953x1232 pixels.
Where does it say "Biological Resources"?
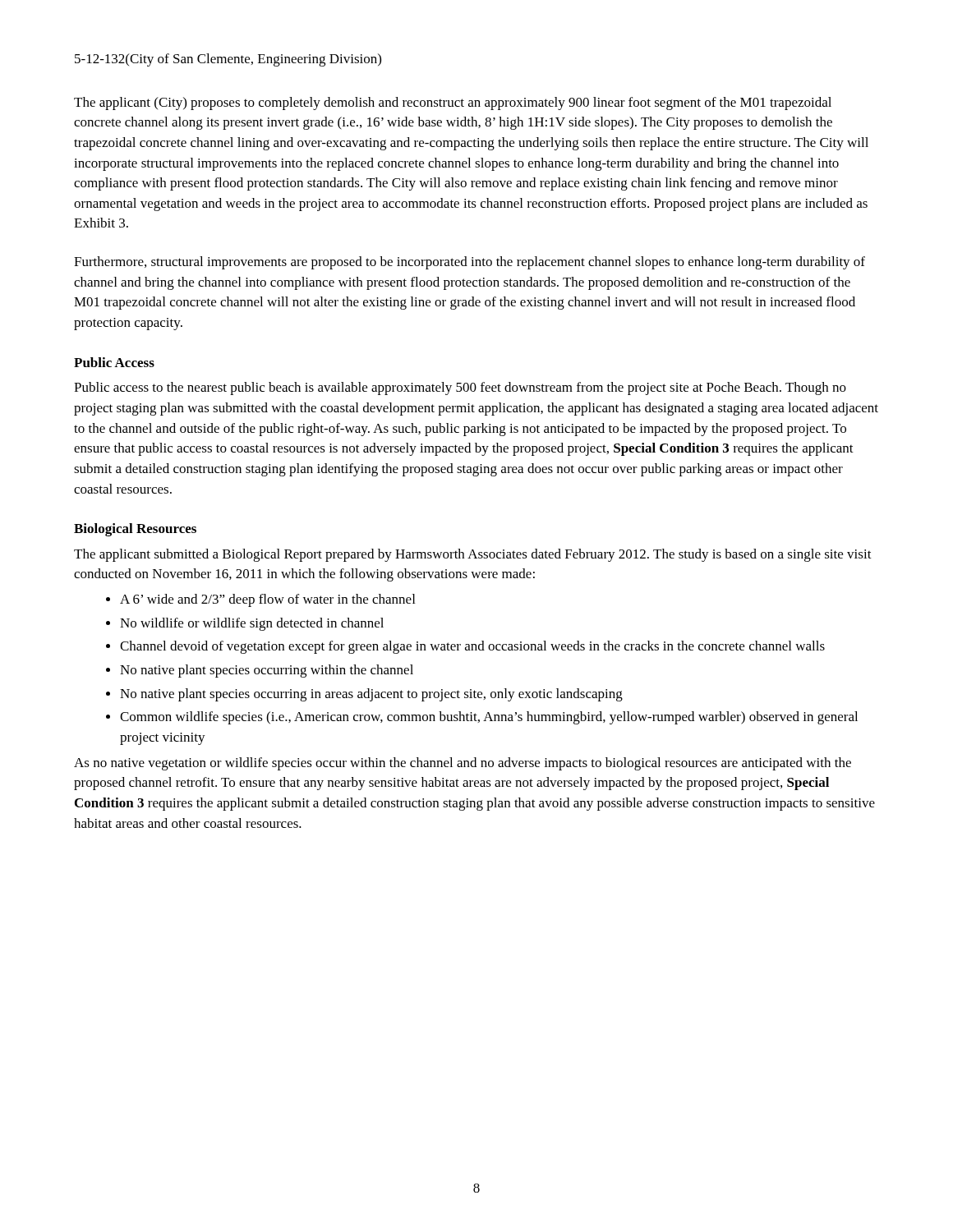point(135,529)
